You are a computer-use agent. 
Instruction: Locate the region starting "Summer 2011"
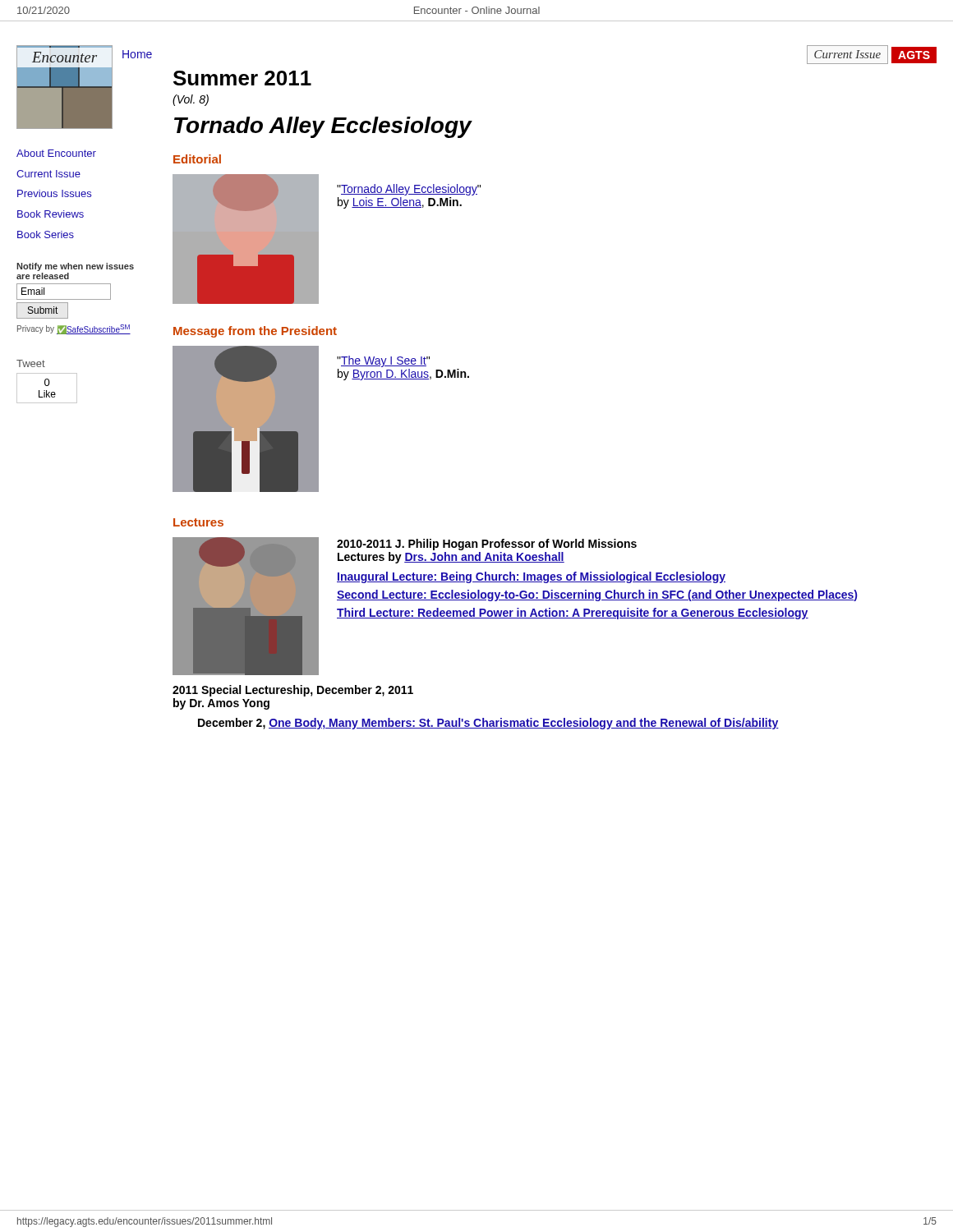tap(242, 78)
